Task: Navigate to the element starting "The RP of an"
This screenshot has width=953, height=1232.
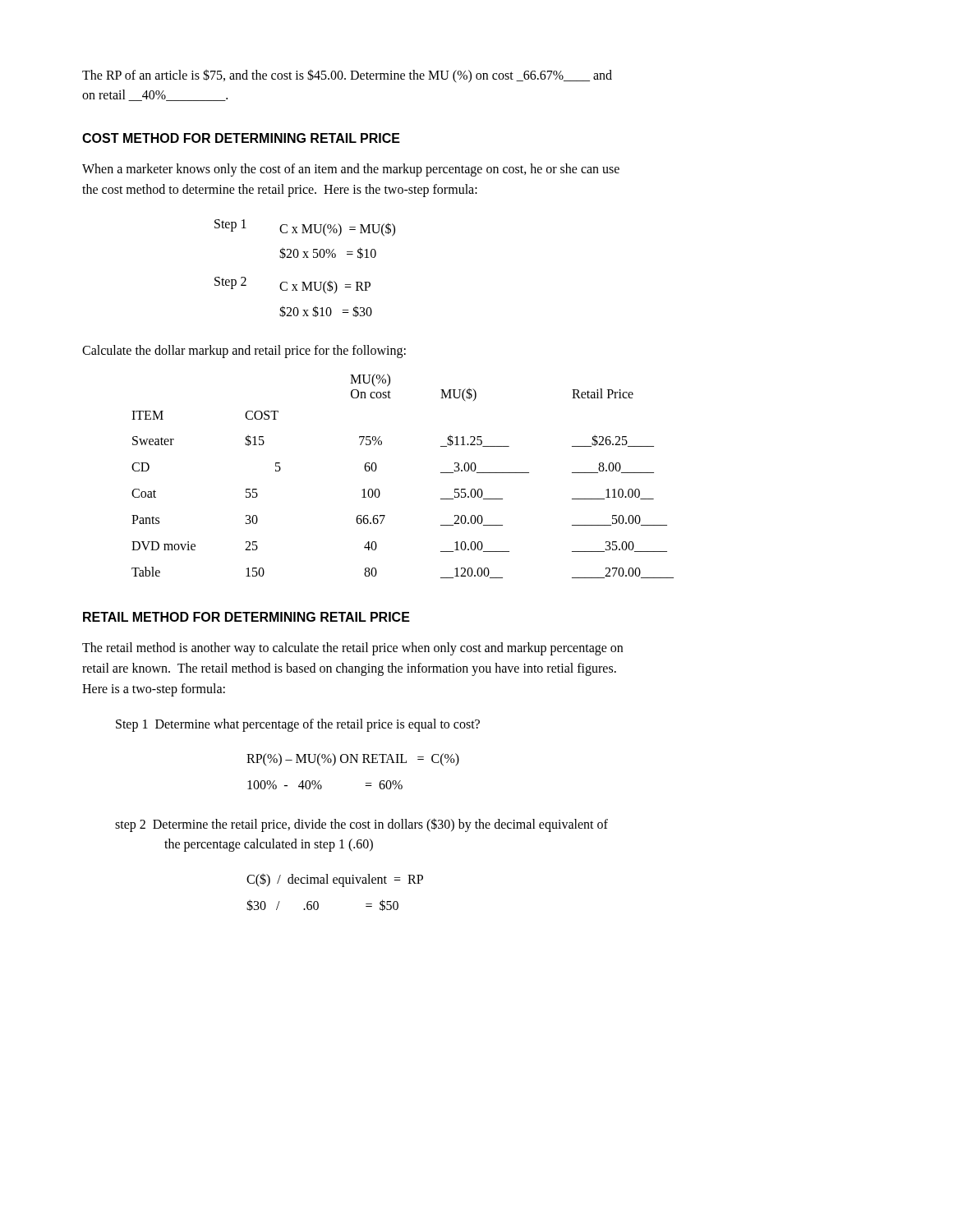Action: click(347, 85)
